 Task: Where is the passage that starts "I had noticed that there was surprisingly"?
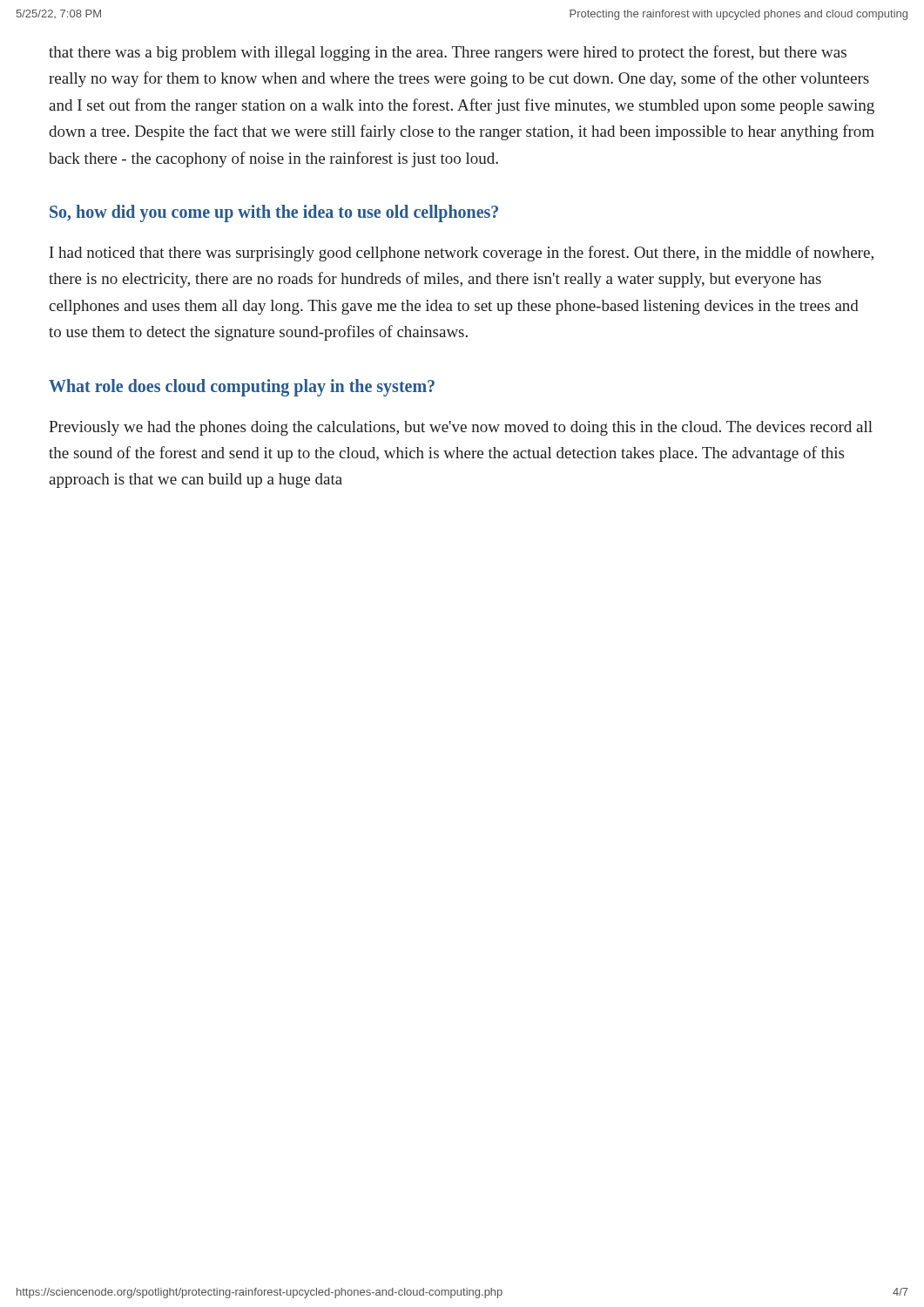(462, 292)
